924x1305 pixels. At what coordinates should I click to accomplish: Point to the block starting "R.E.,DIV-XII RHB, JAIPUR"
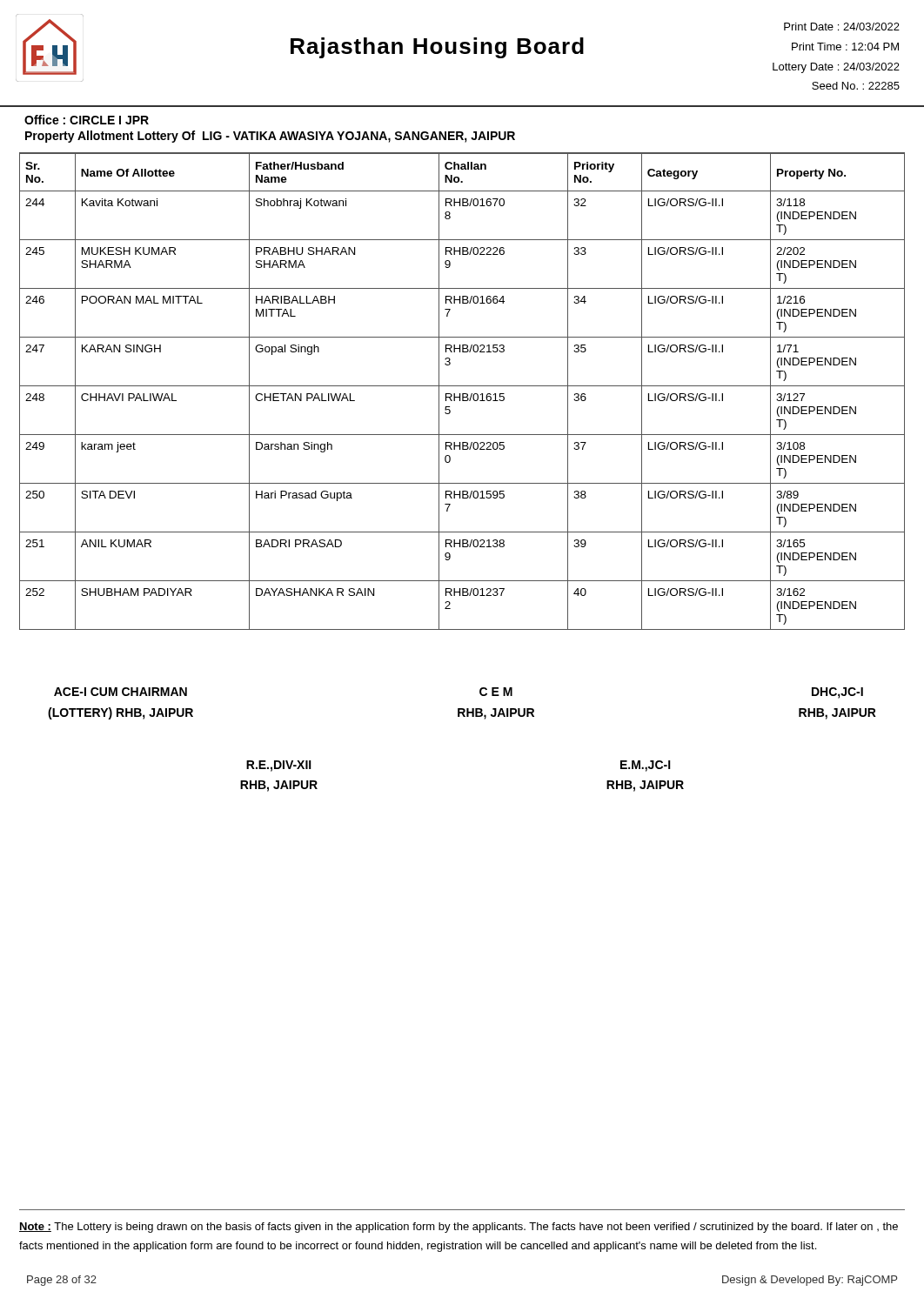coord(279,775)
